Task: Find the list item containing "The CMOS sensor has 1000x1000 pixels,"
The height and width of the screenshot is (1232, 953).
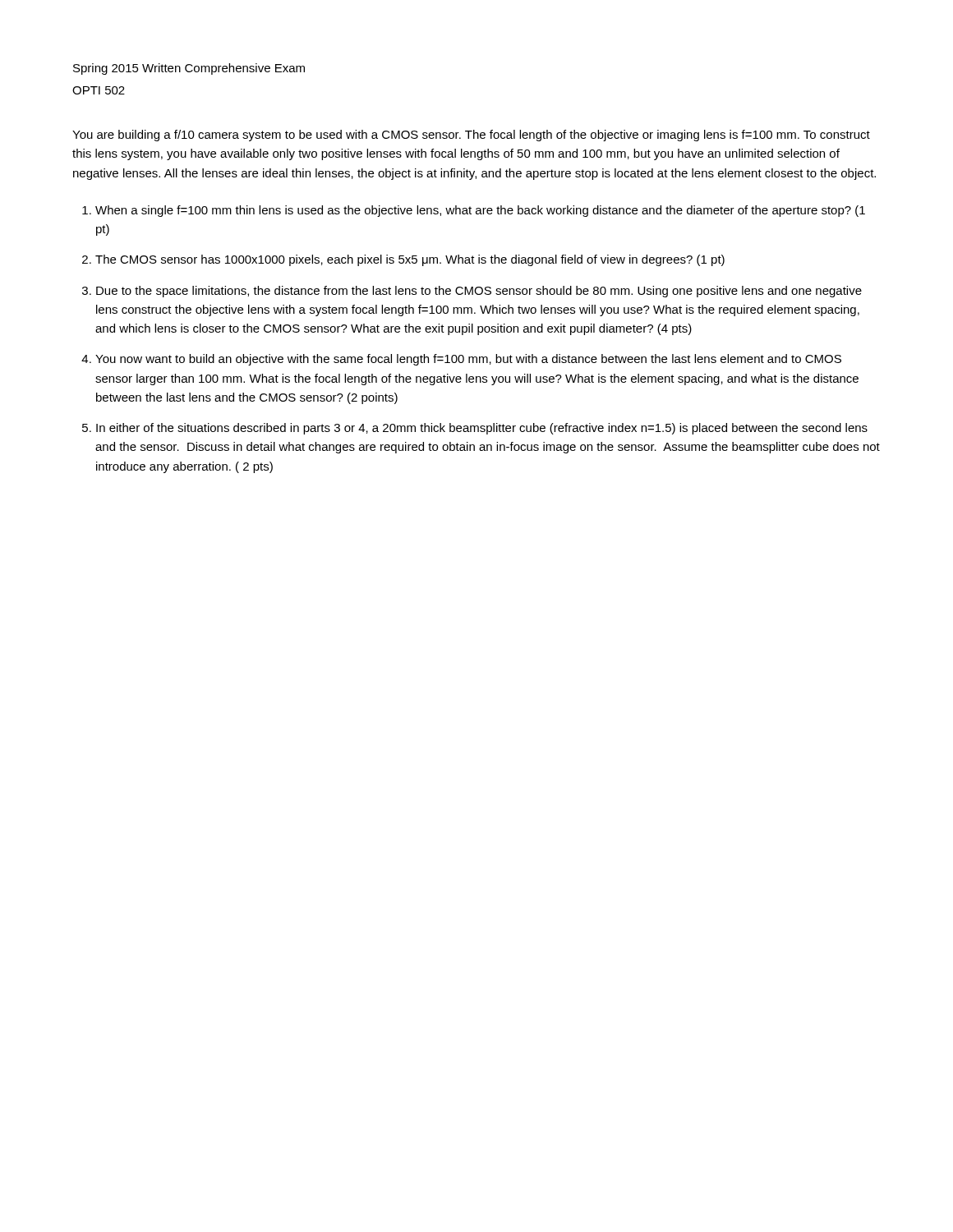Action: pos(410,259)
